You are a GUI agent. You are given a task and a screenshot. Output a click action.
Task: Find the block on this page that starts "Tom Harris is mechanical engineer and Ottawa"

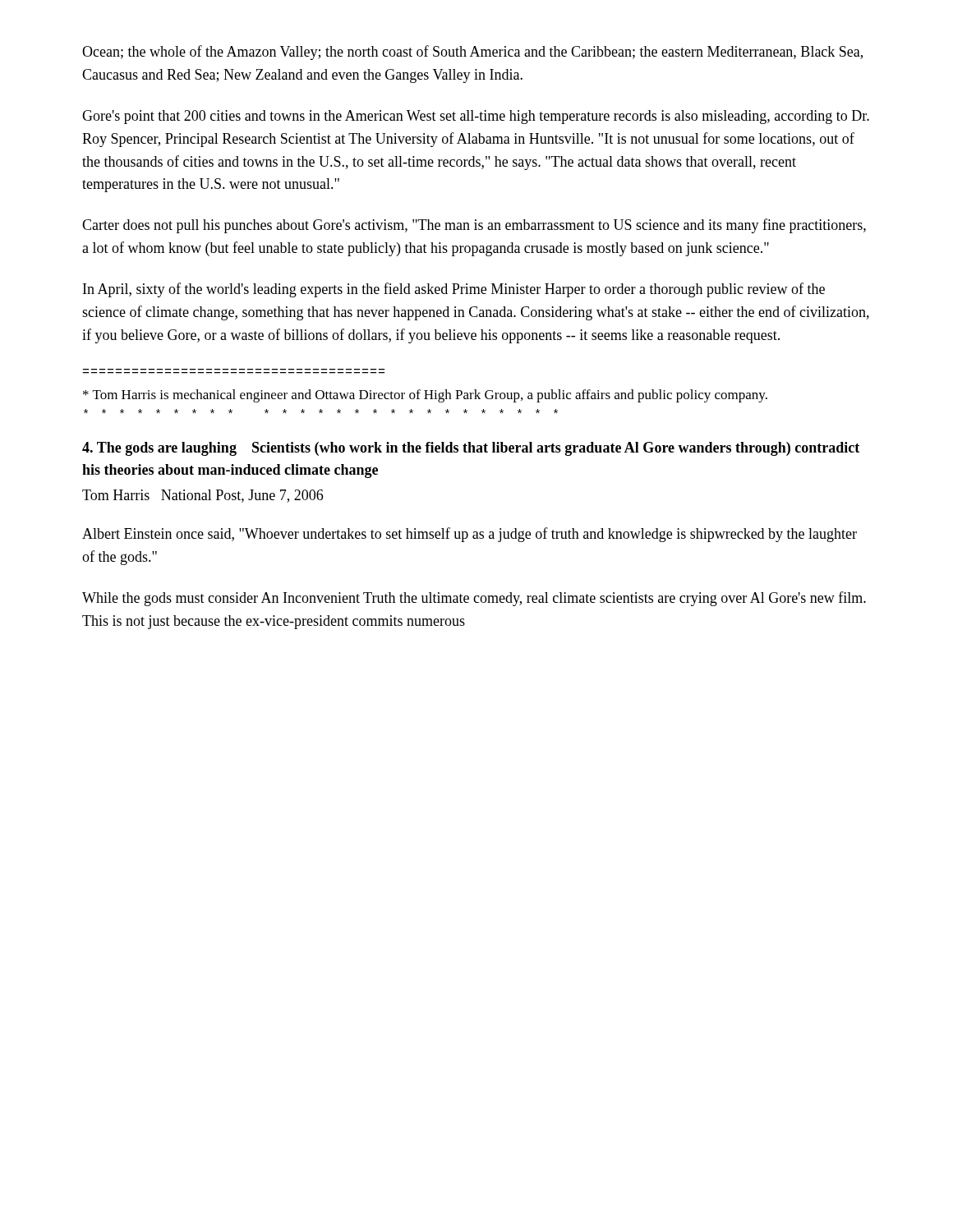[425, 394]
